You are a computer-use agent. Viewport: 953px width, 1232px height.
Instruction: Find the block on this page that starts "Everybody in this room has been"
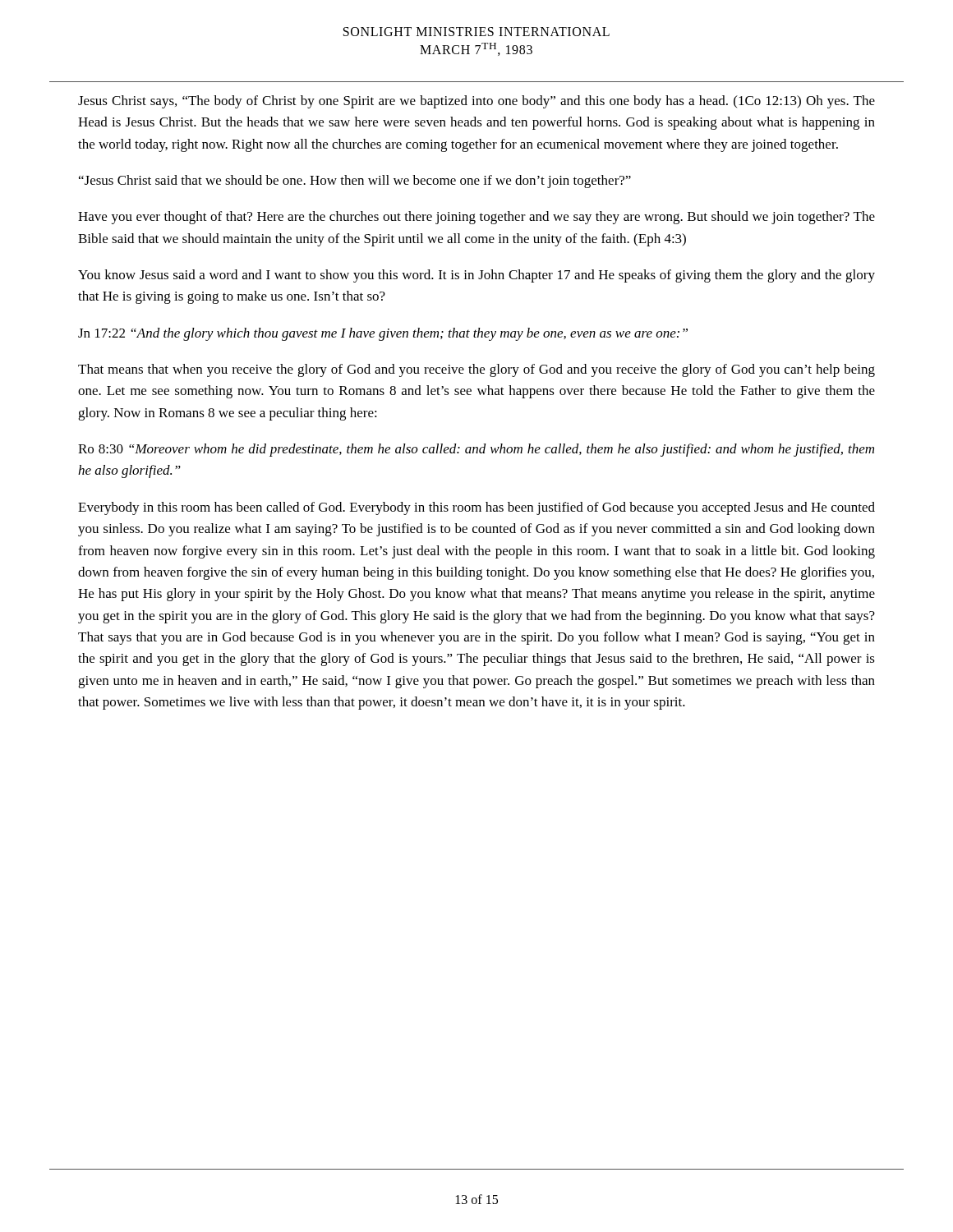click(476, 605)
